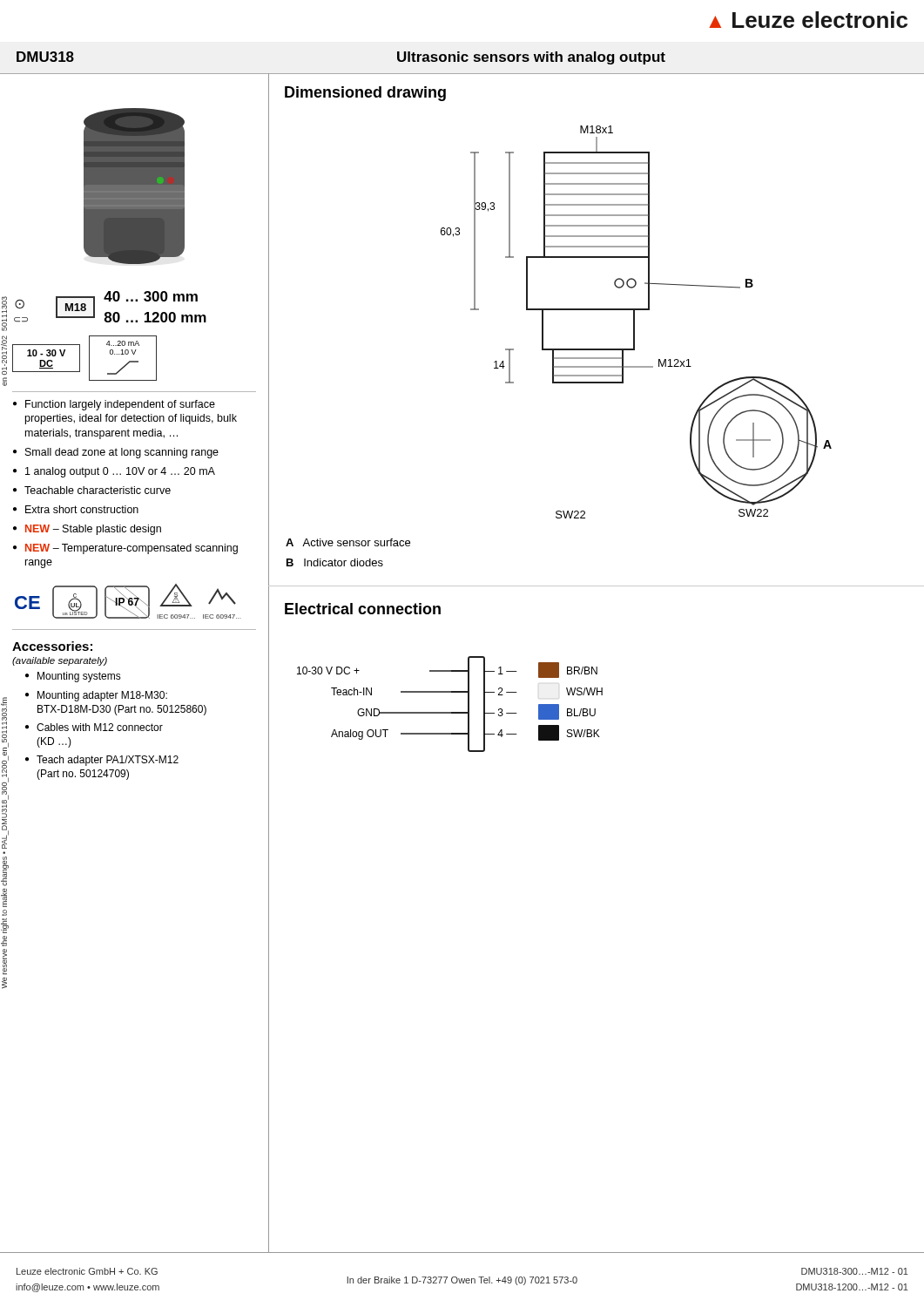Click on the list item containing "Mounting systems"
The height and width of the screenshot is (1307, 924).
(79, 676)
